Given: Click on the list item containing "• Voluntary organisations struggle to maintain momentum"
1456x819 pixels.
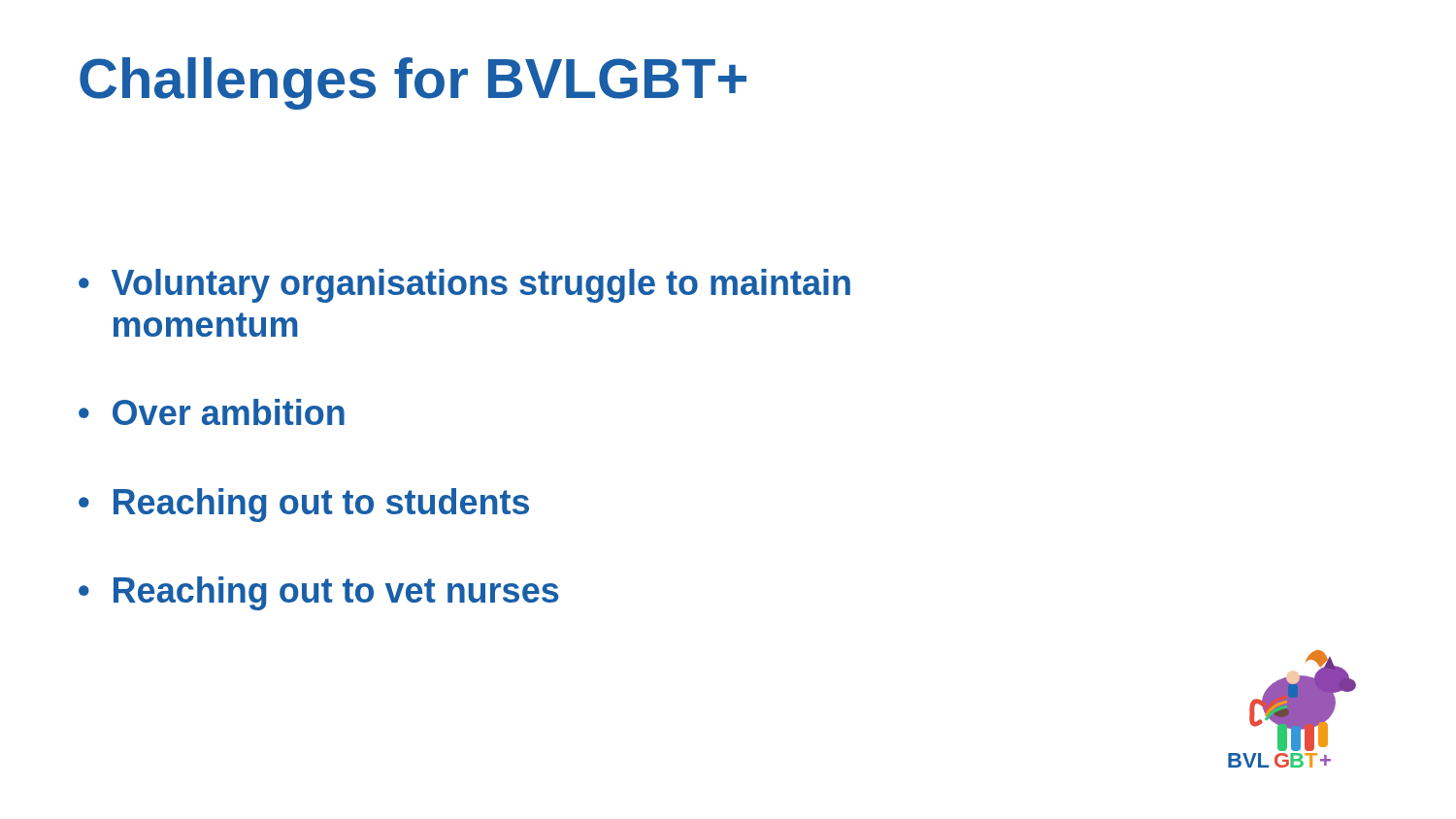Looking at the screenshot, I should coord(531,304).
